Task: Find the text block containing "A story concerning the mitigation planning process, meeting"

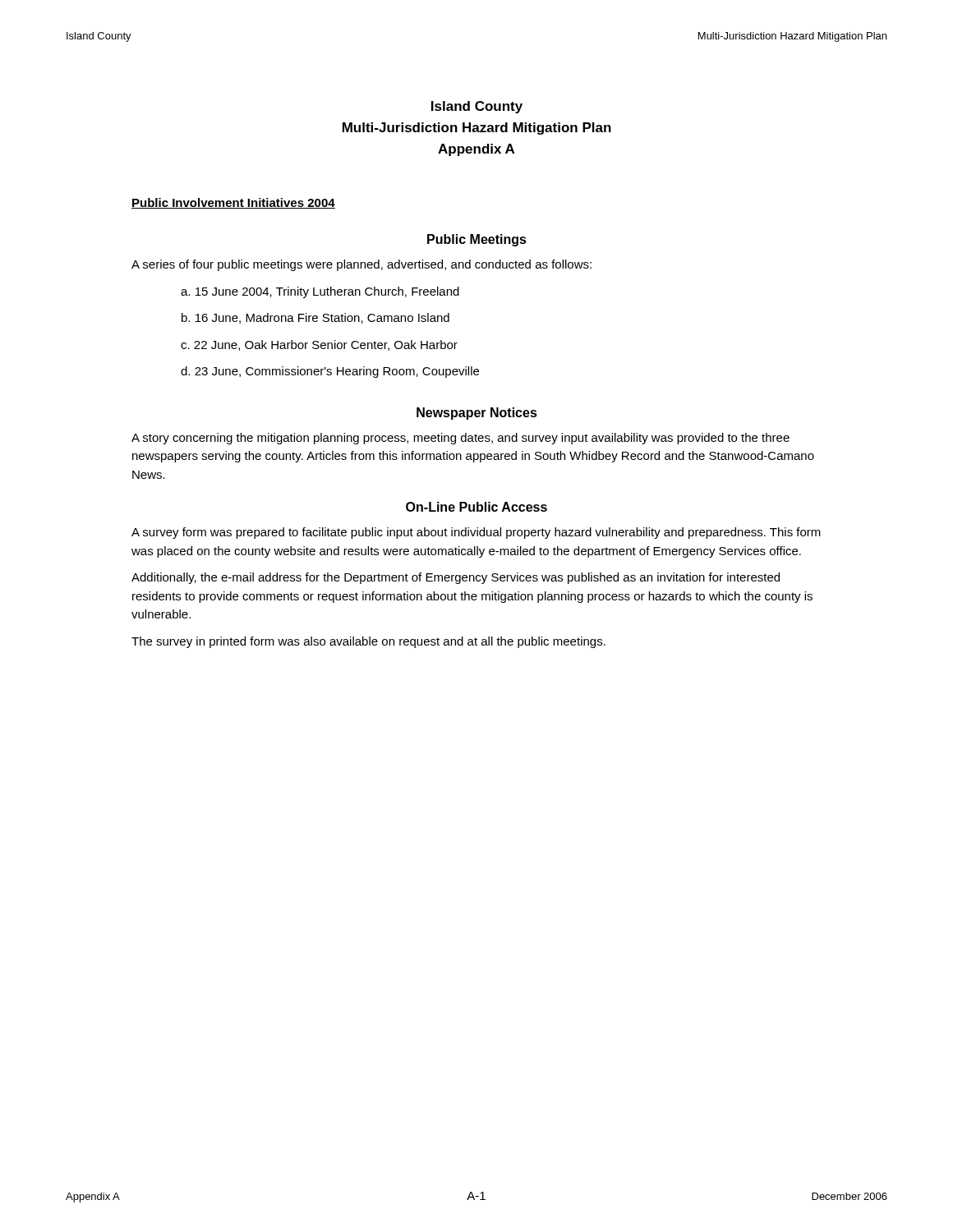Action: coord(473,455)
